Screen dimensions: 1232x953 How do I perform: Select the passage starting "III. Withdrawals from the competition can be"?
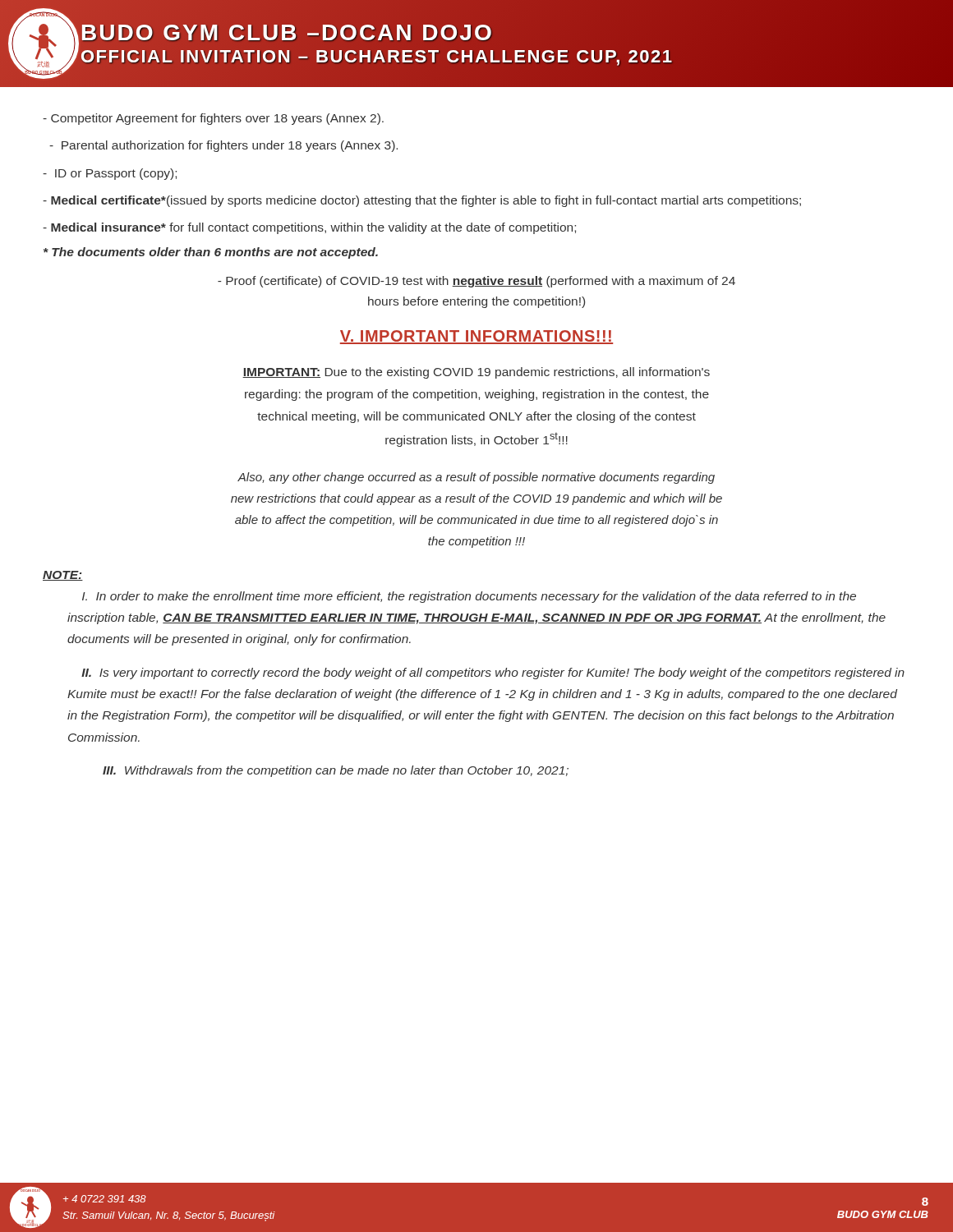tap(331, 770)
